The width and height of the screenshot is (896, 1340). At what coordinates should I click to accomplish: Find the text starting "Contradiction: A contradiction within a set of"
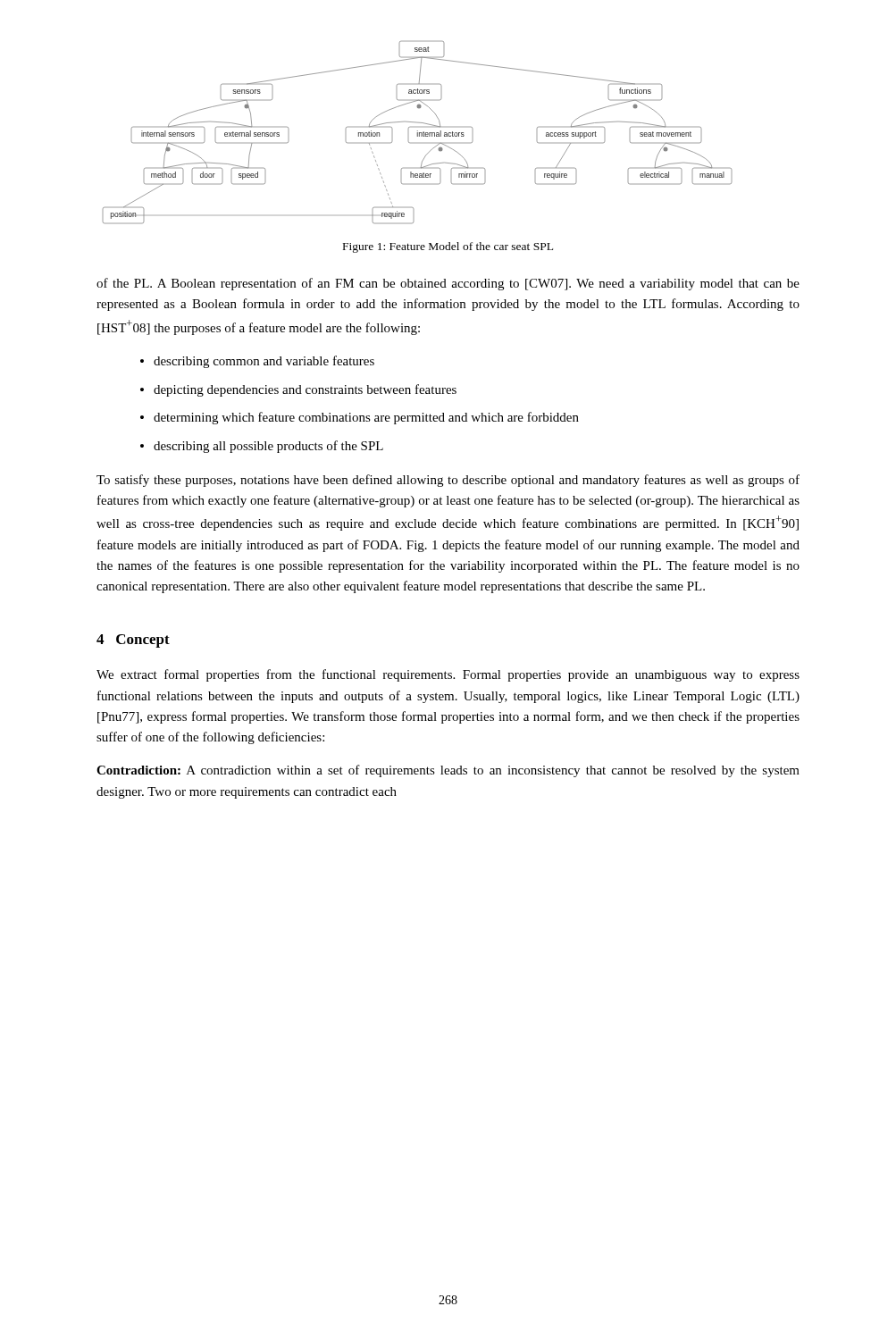point(448,781)
